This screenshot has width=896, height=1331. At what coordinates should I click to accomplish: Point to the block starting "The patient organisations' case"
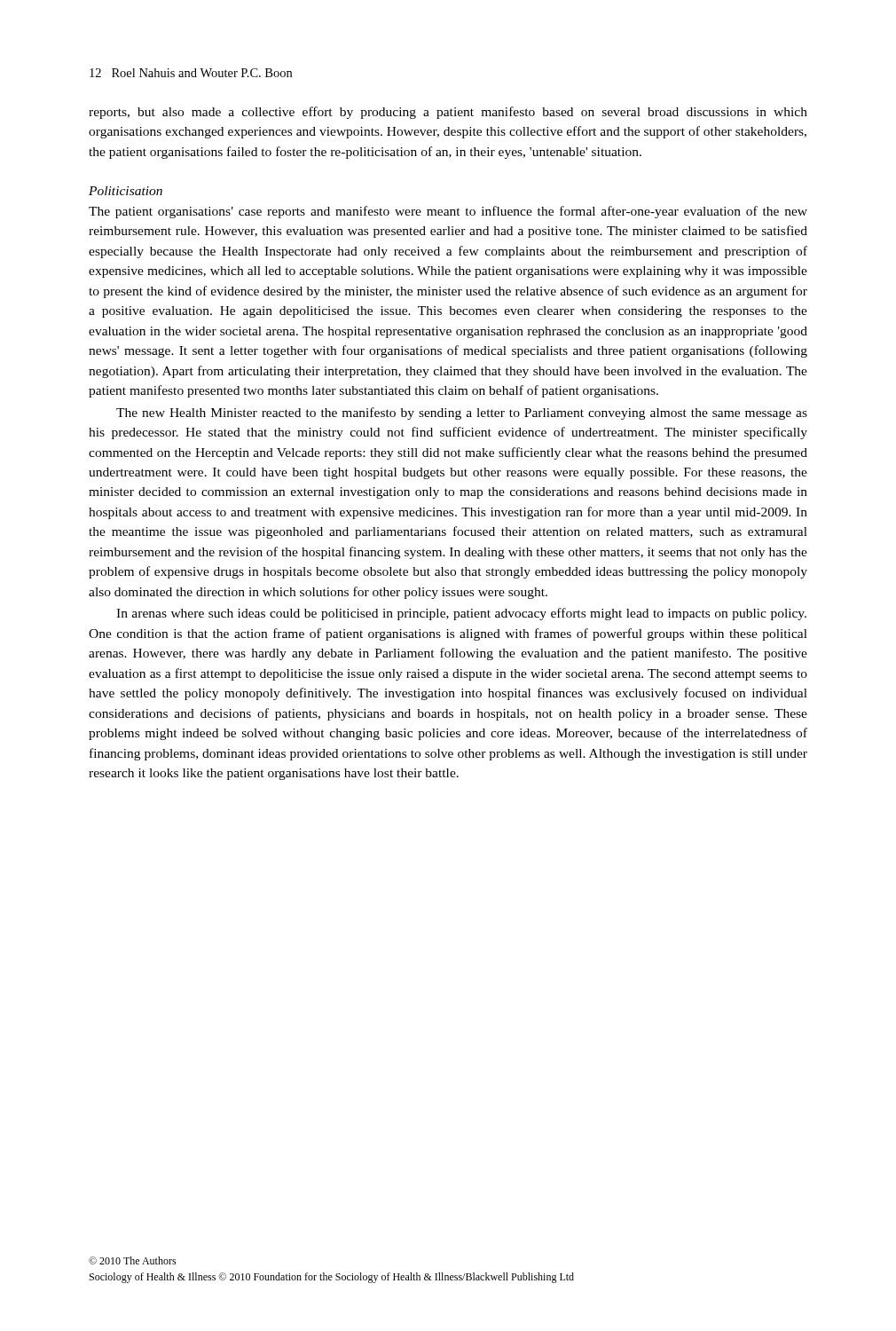[x=448, y=300]
